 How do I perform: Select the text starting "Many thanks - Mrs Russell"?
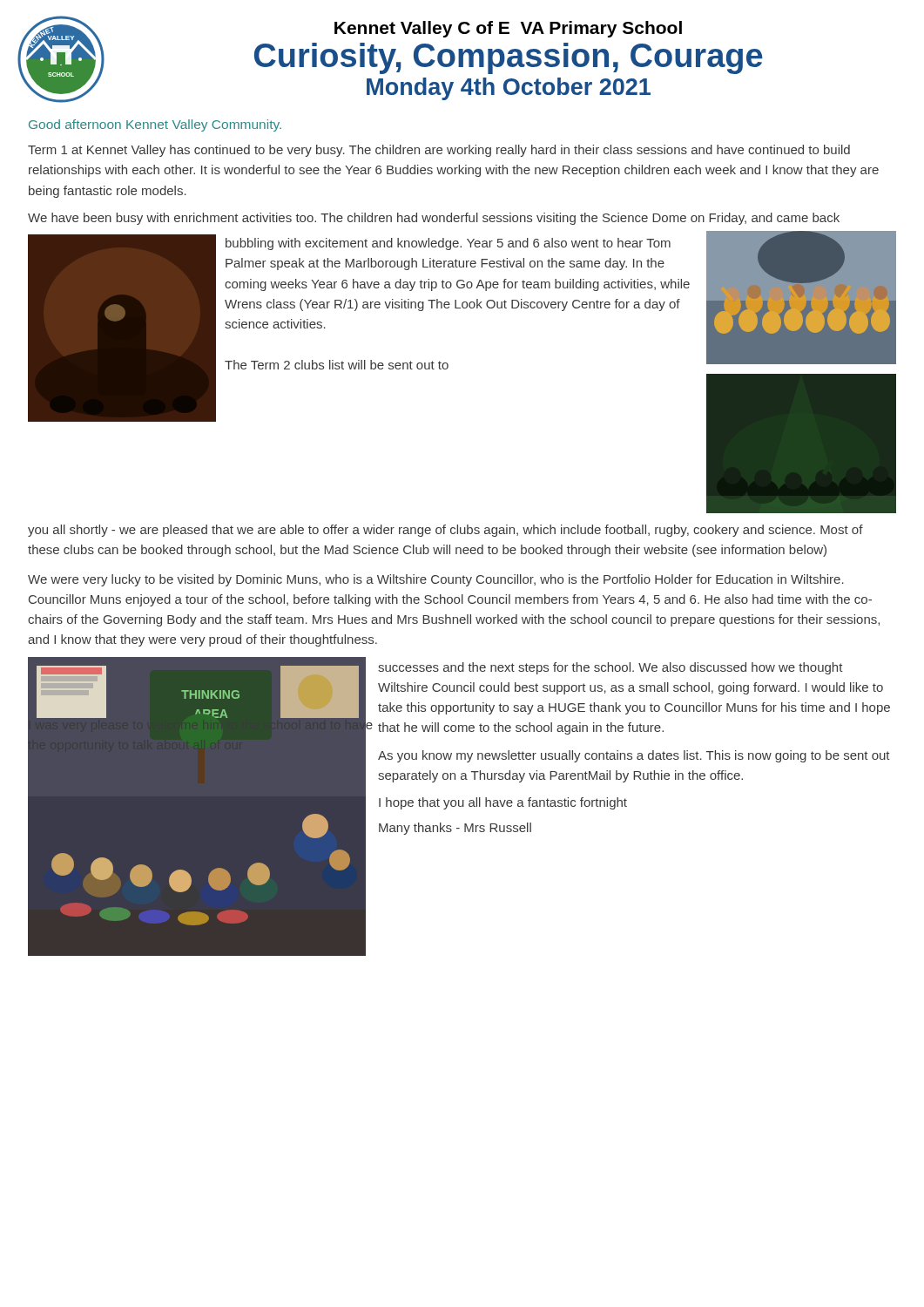[x=455, y=828]
